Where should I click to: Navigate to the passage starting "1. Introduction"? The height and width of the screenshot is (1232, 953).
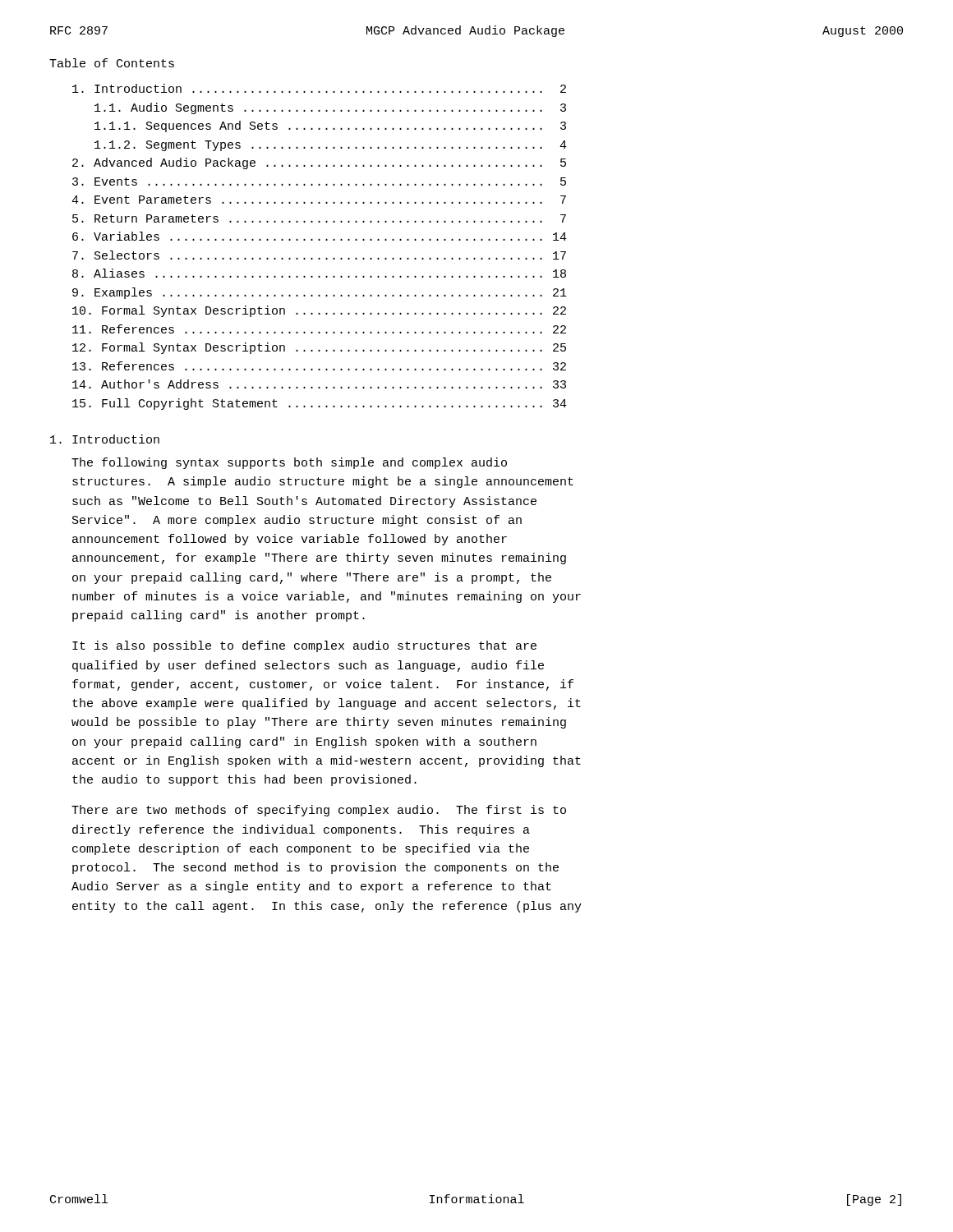(x=105, y=441)
